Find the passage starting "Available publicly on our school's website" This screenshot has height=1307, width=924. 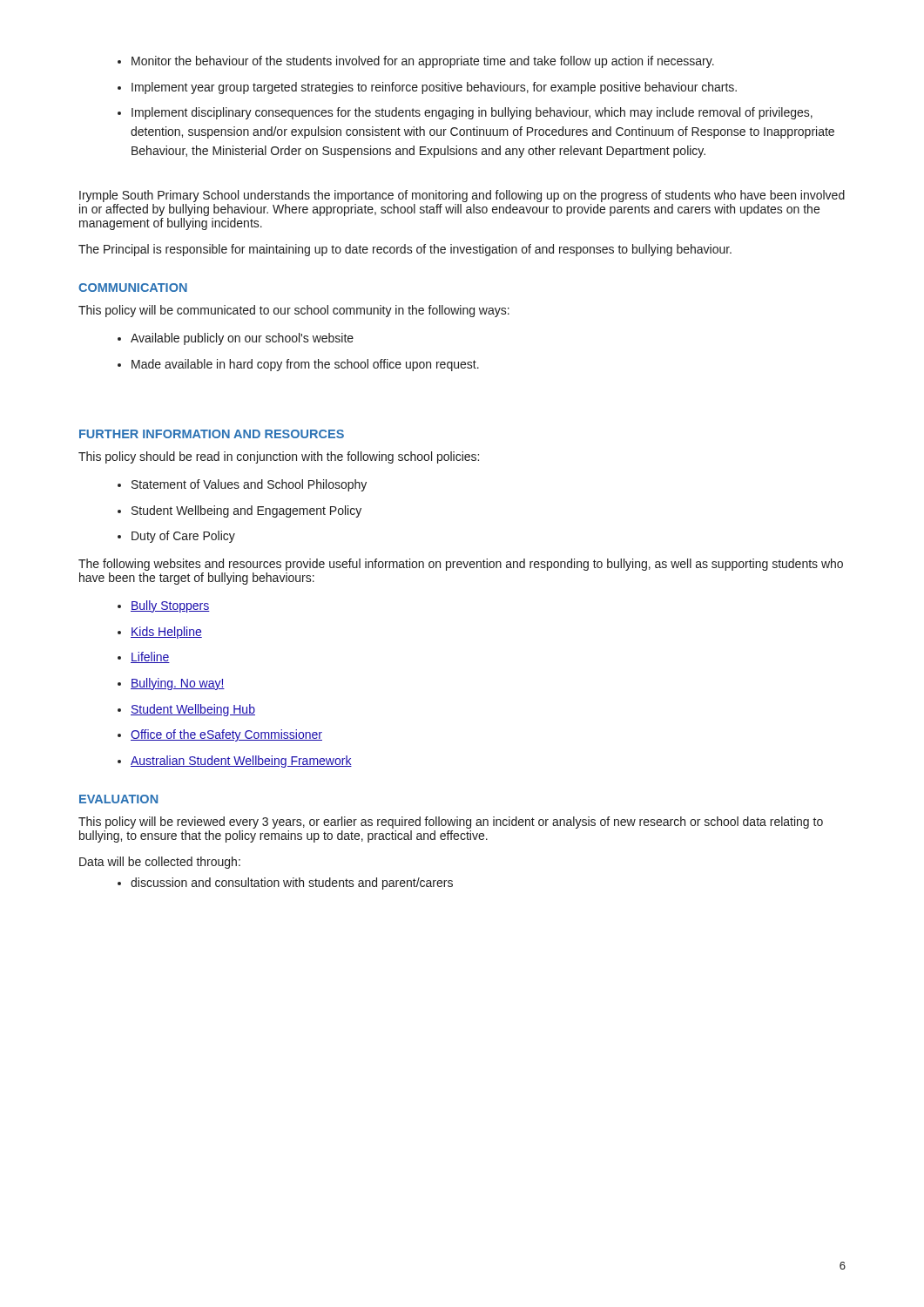tap(462, 352)
